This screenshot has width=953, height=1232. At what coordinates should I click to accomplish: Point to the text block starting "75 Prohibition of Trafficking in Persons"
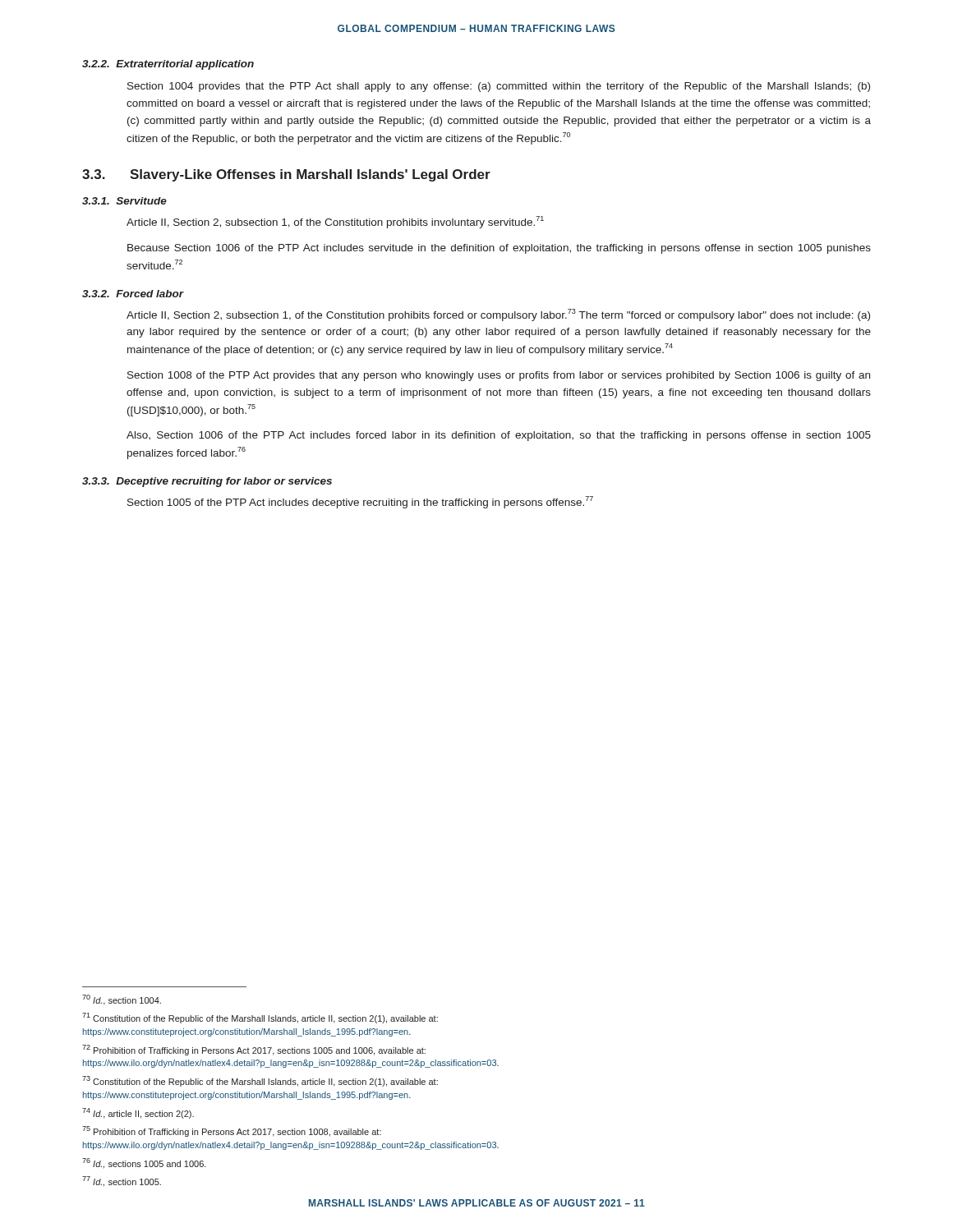pyautogui.click(x=291, y=1137)
